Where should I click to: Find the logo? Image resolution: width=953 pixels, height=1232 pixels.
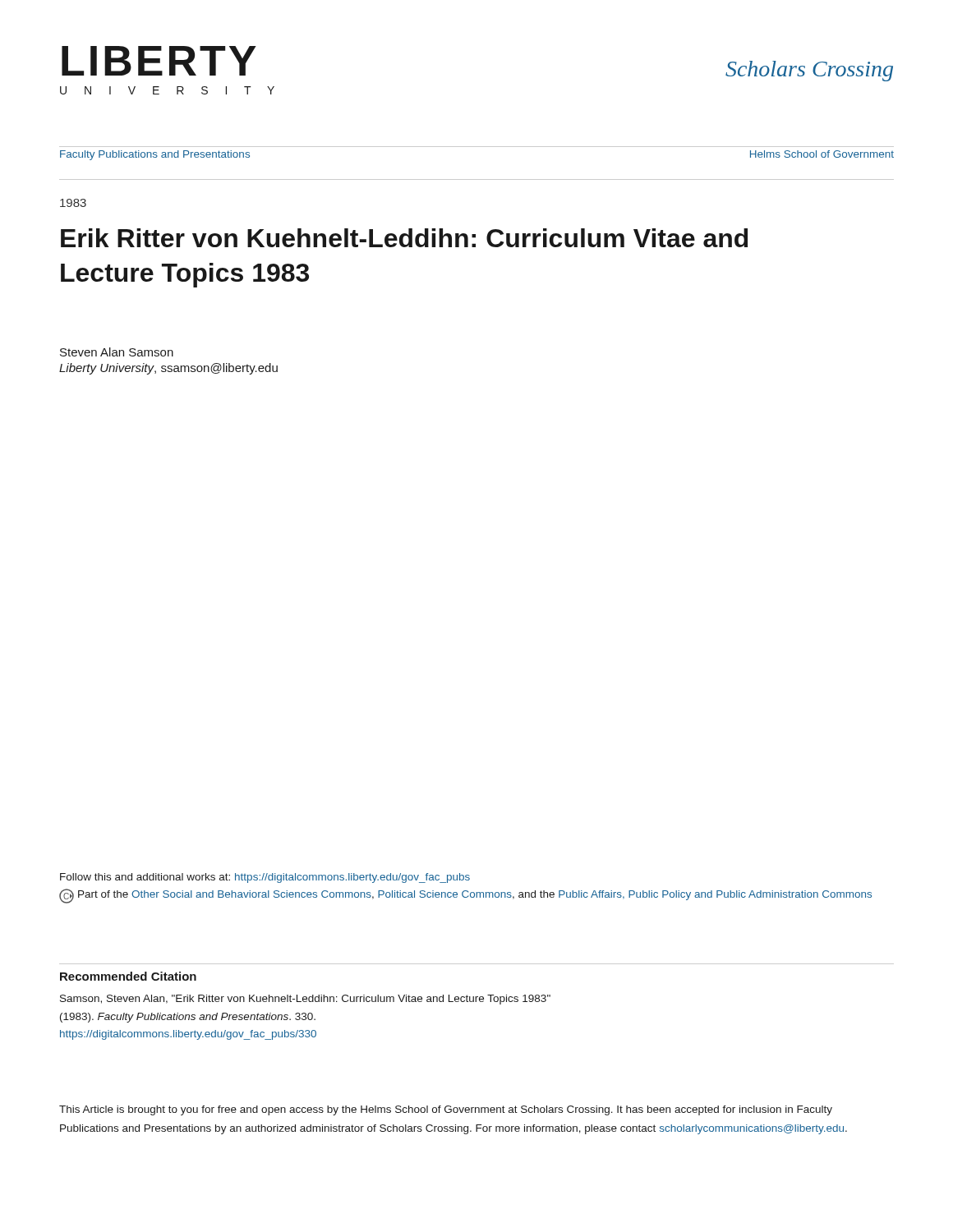pyautogui.click(x=170, y=68)
